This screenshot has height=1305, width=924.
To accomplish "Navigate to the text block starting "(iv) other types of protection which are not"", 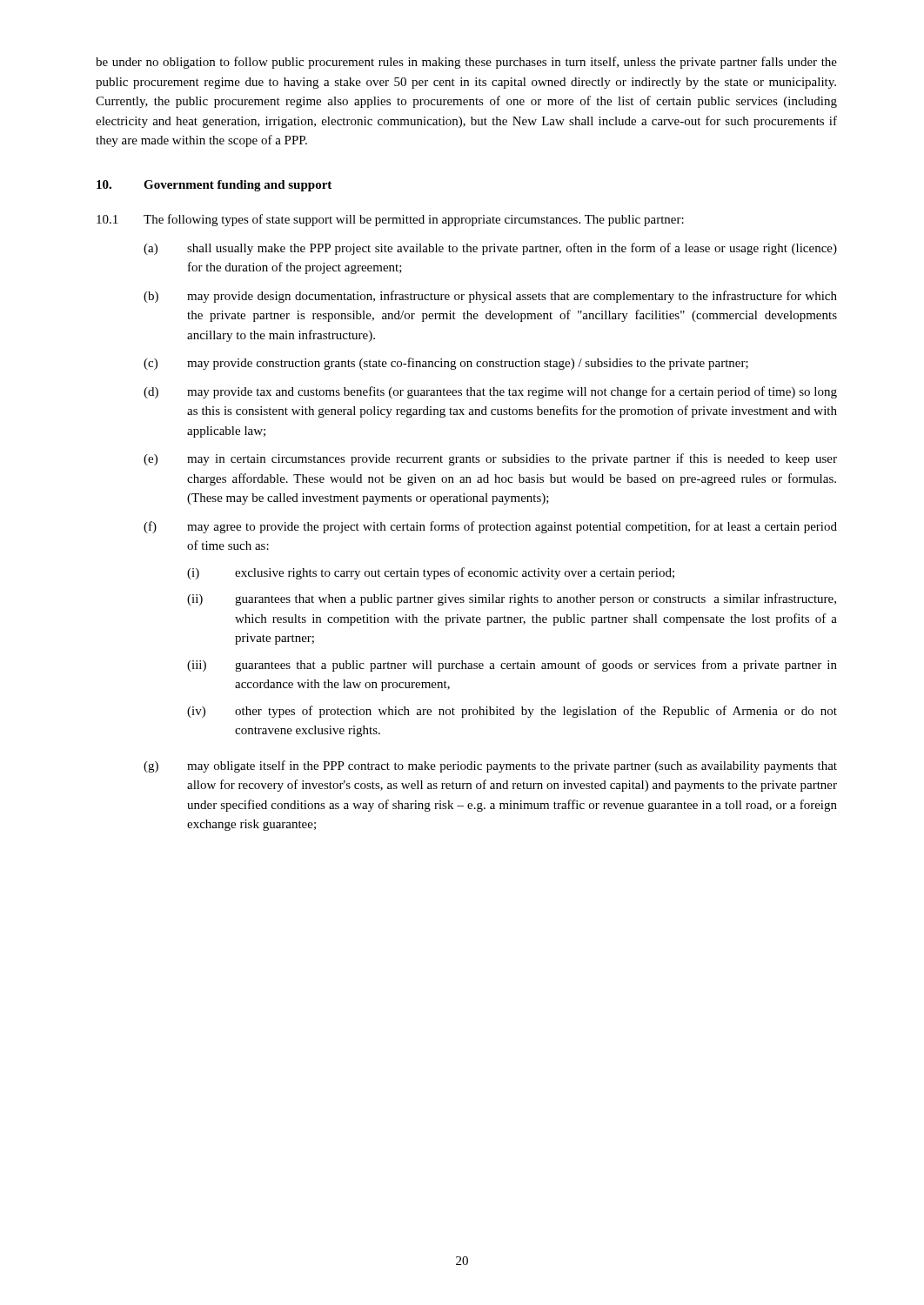I will point(512,720).
